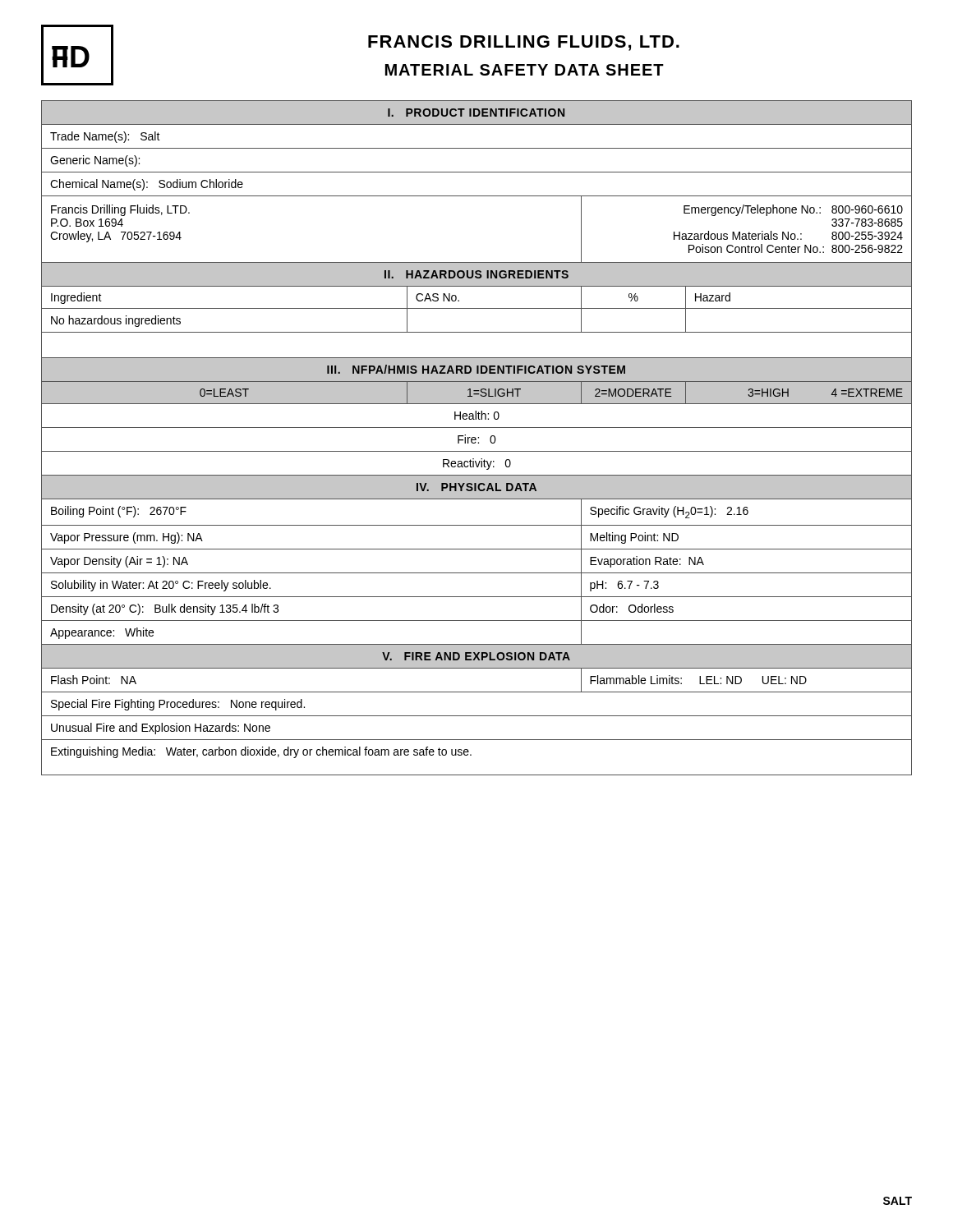The image size is (953, 1232).
Task: Navigate to the passage starting "Trade Name(s): Salt"
Action: coord(105,136)
